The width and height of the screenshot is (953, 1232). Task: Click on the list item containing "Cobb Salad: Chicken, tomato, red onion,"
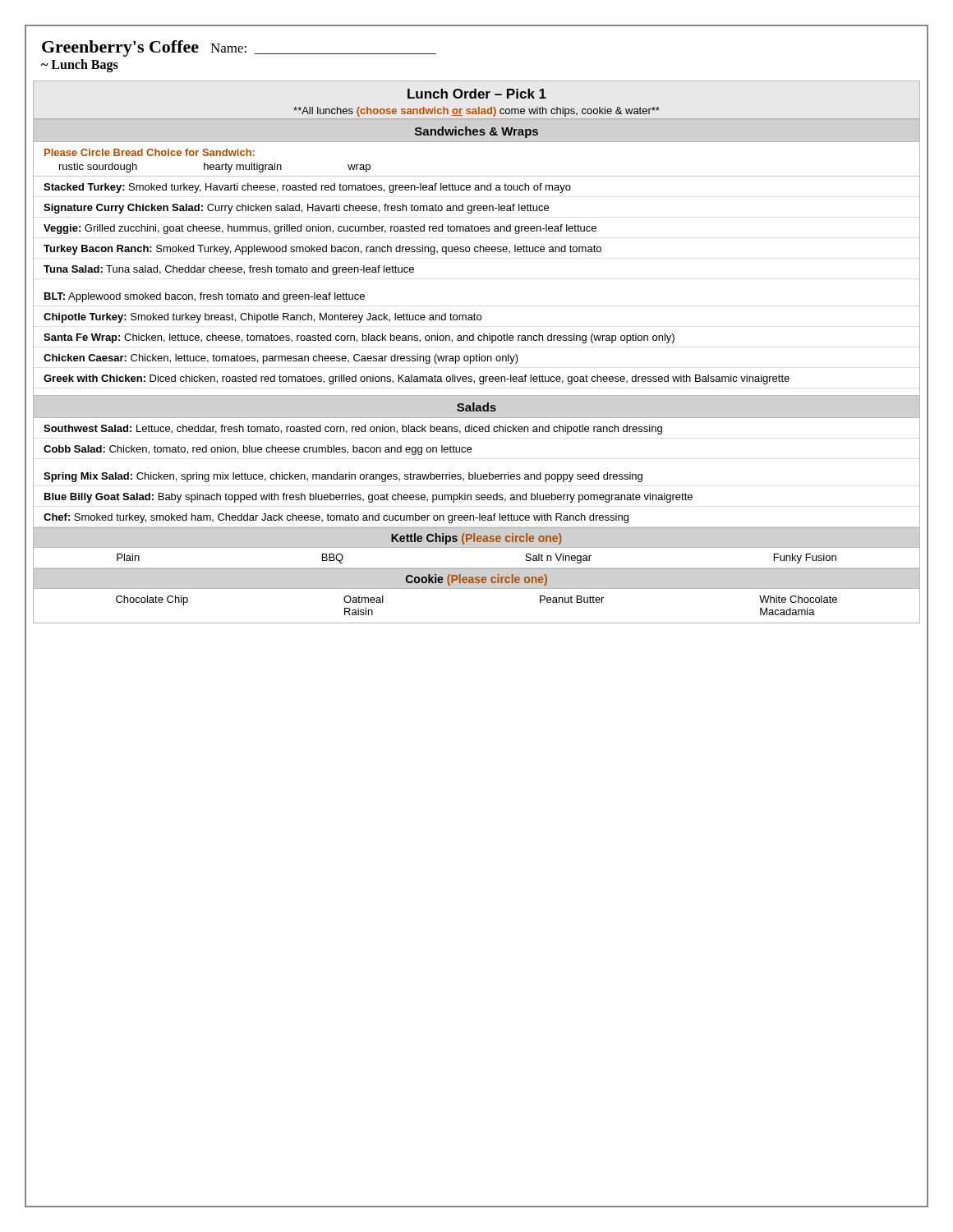point(458,449)
